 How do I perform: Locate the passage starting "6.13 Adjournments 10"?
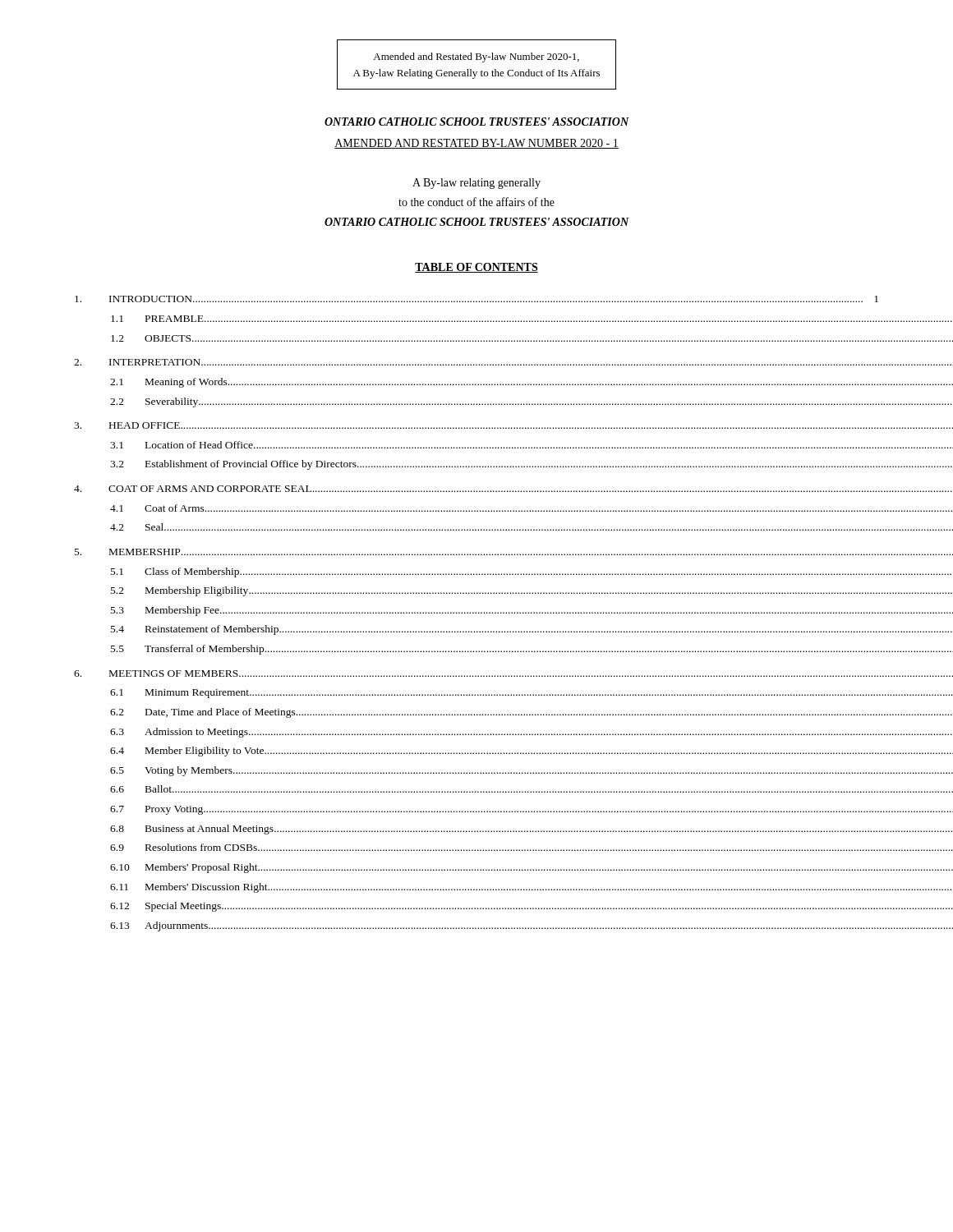(x=513, y=925)
